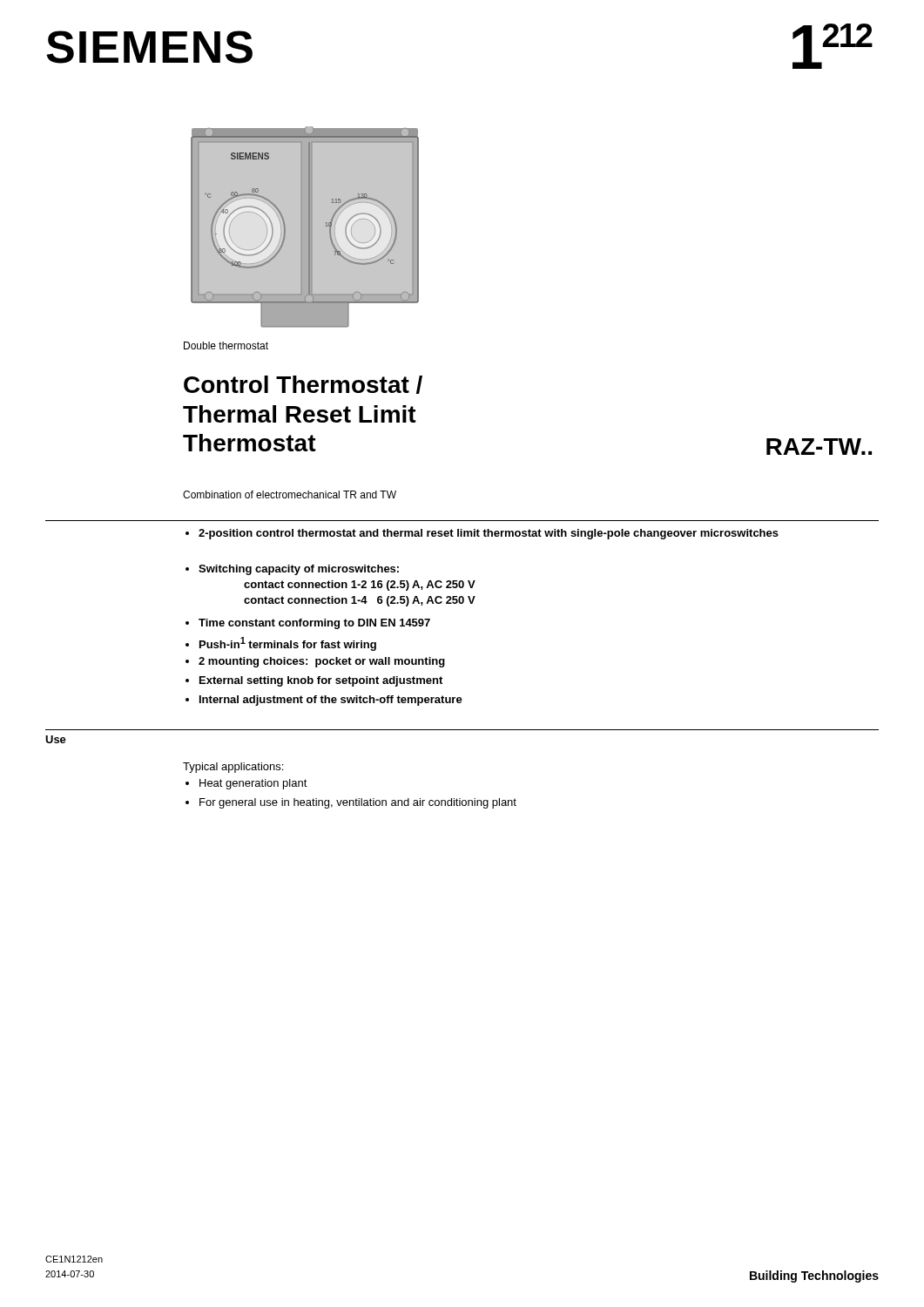Click on the list item that says "Push-in1 terminals for fast wiring"
The image size is (924, 1307).
tap(281, 644)
